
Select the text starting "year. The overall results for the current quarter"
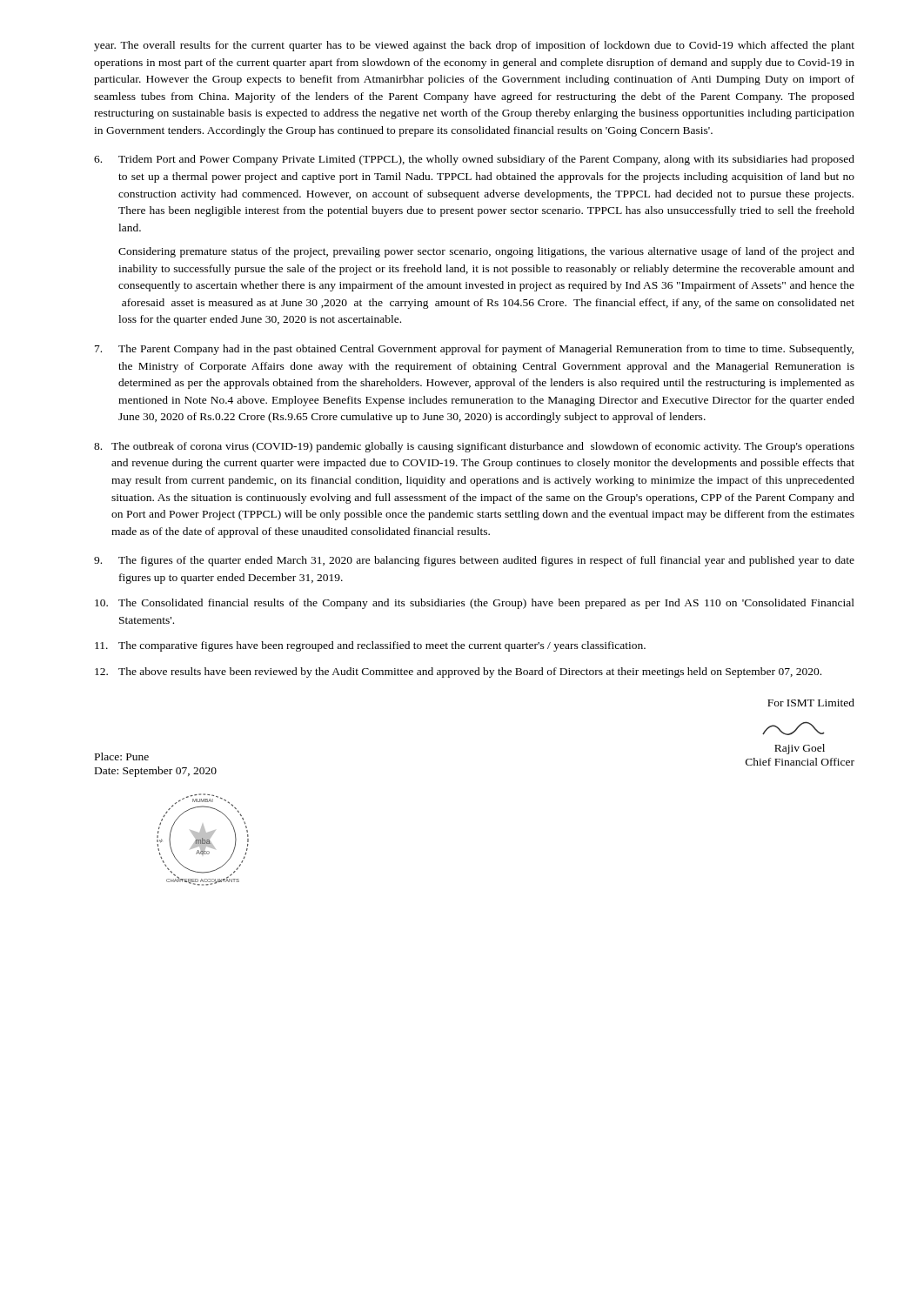(x=474, y=87)
